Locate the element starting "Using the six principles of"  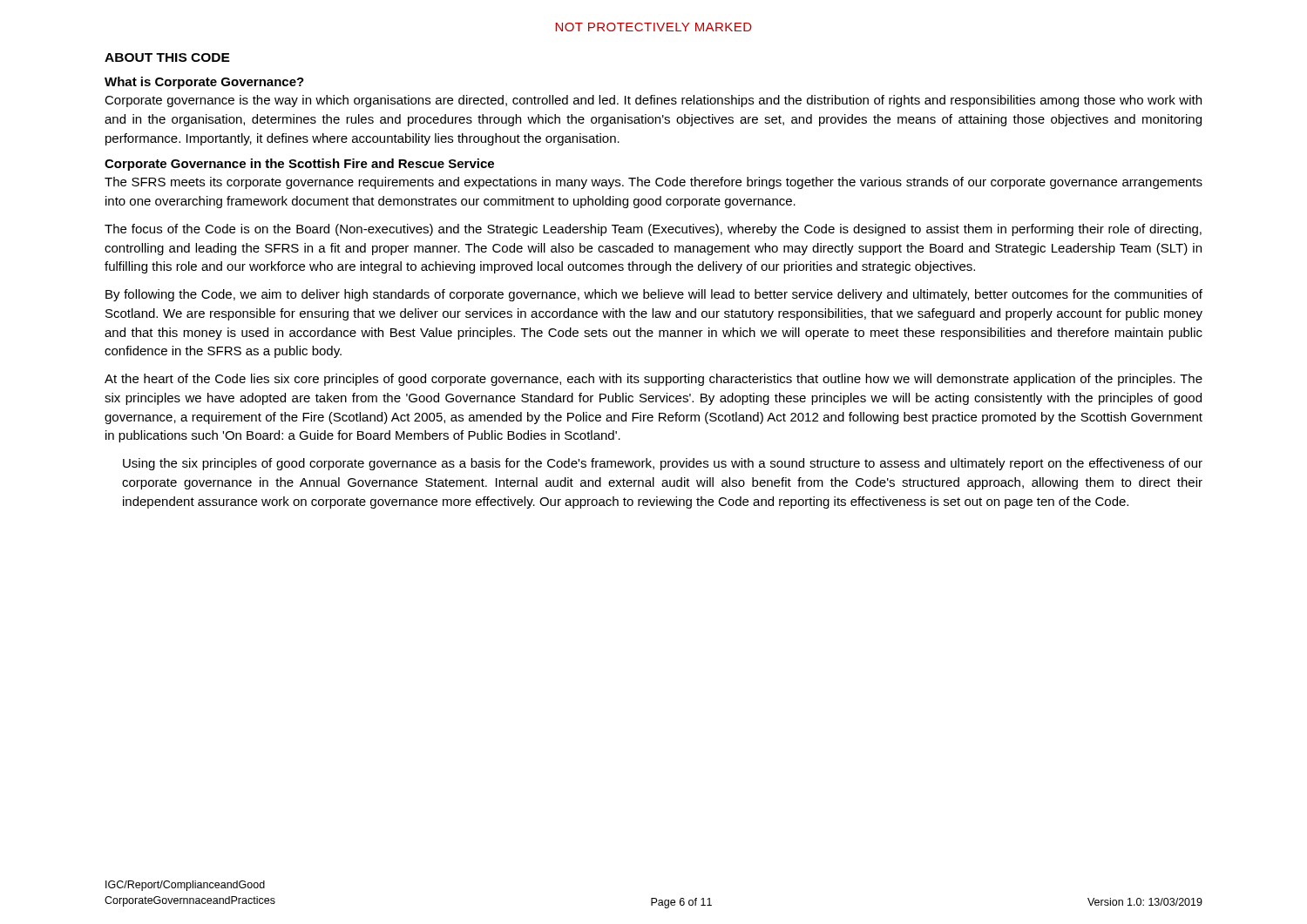coord(662,482)
